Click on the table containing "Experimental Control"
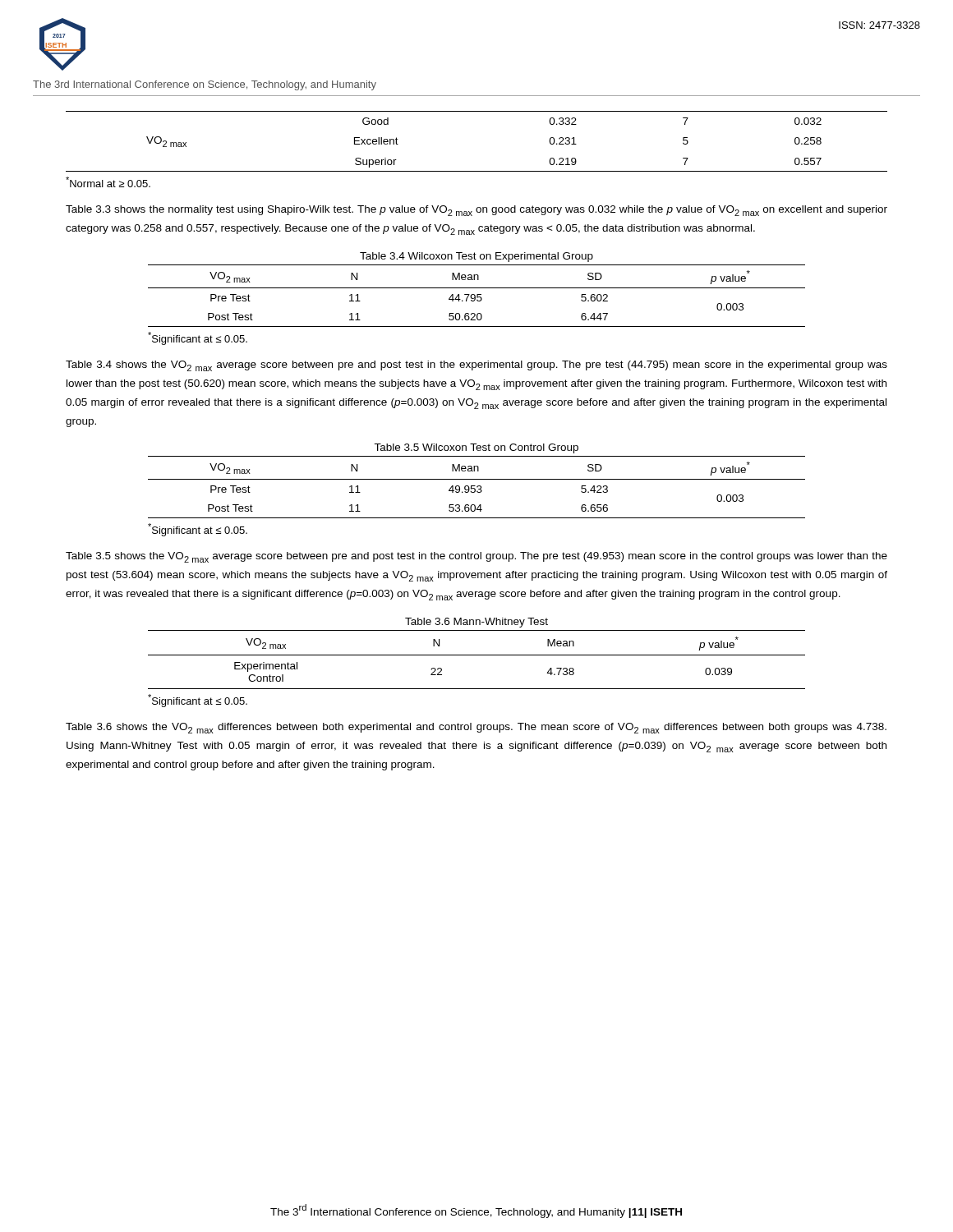 [x=476, y=652]
